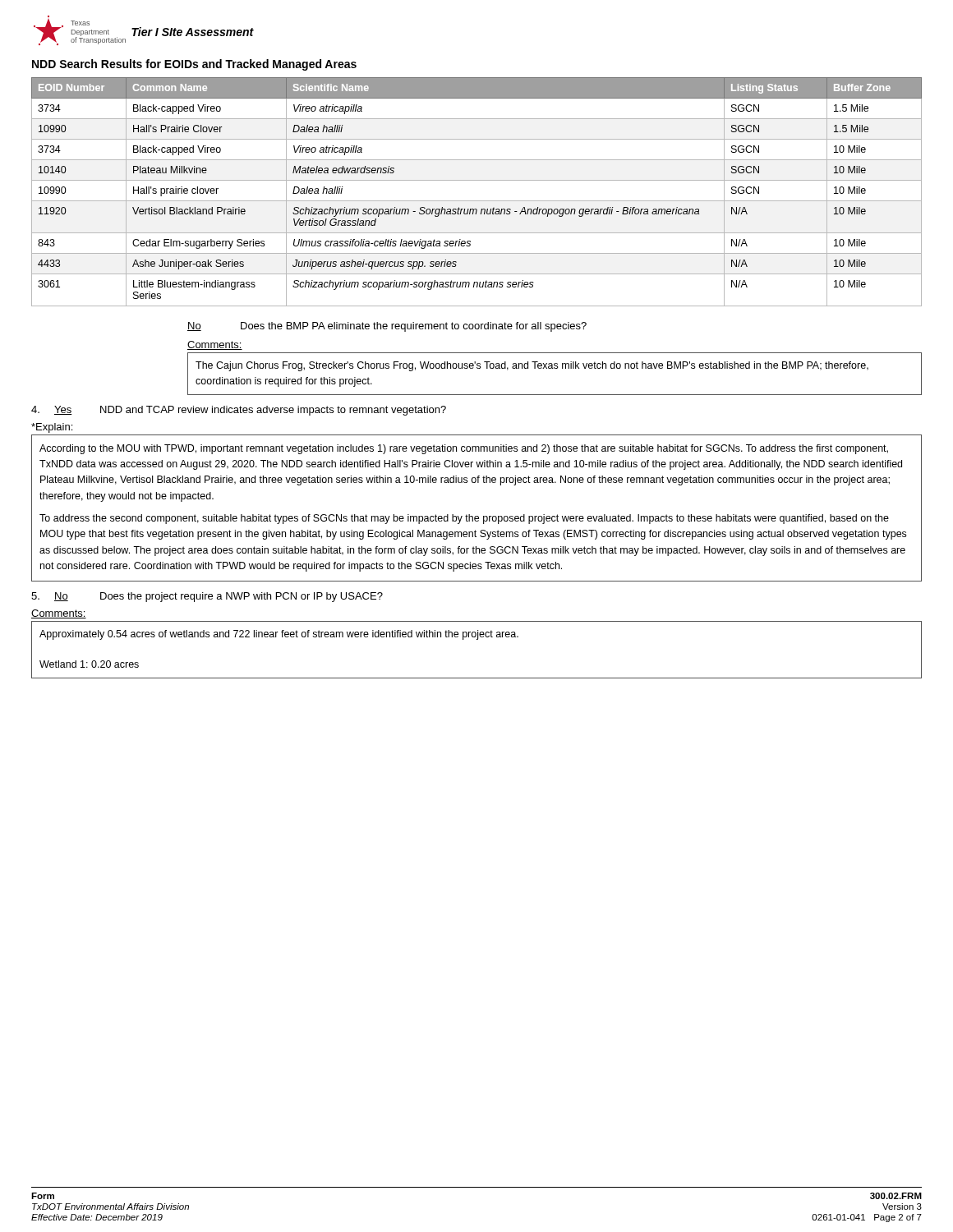Find a table

(476, 192)
